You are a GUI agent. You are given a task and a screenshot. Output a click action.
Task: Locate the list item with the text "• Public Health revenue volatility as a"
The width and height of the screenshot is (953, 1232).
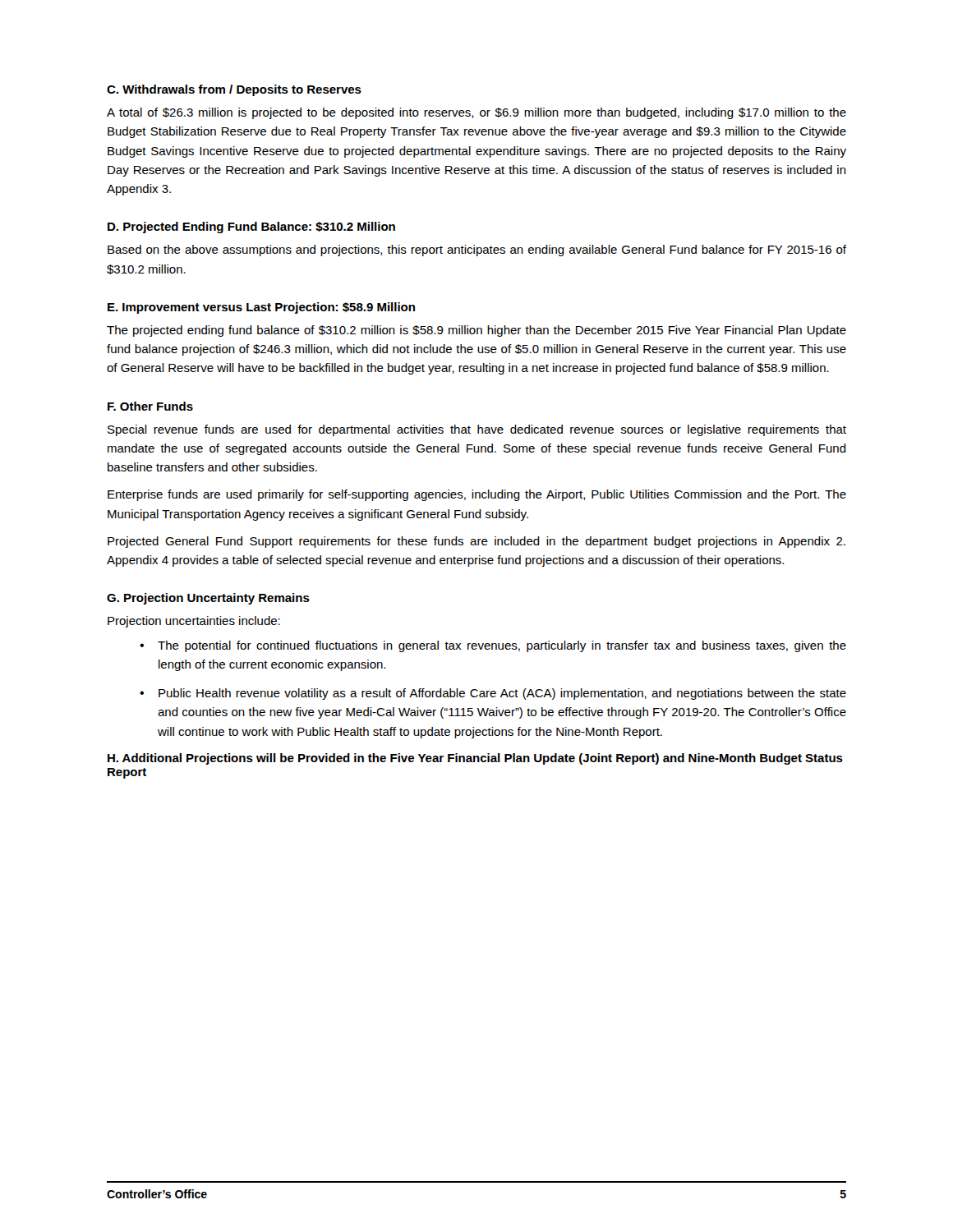tap(493, 712)
